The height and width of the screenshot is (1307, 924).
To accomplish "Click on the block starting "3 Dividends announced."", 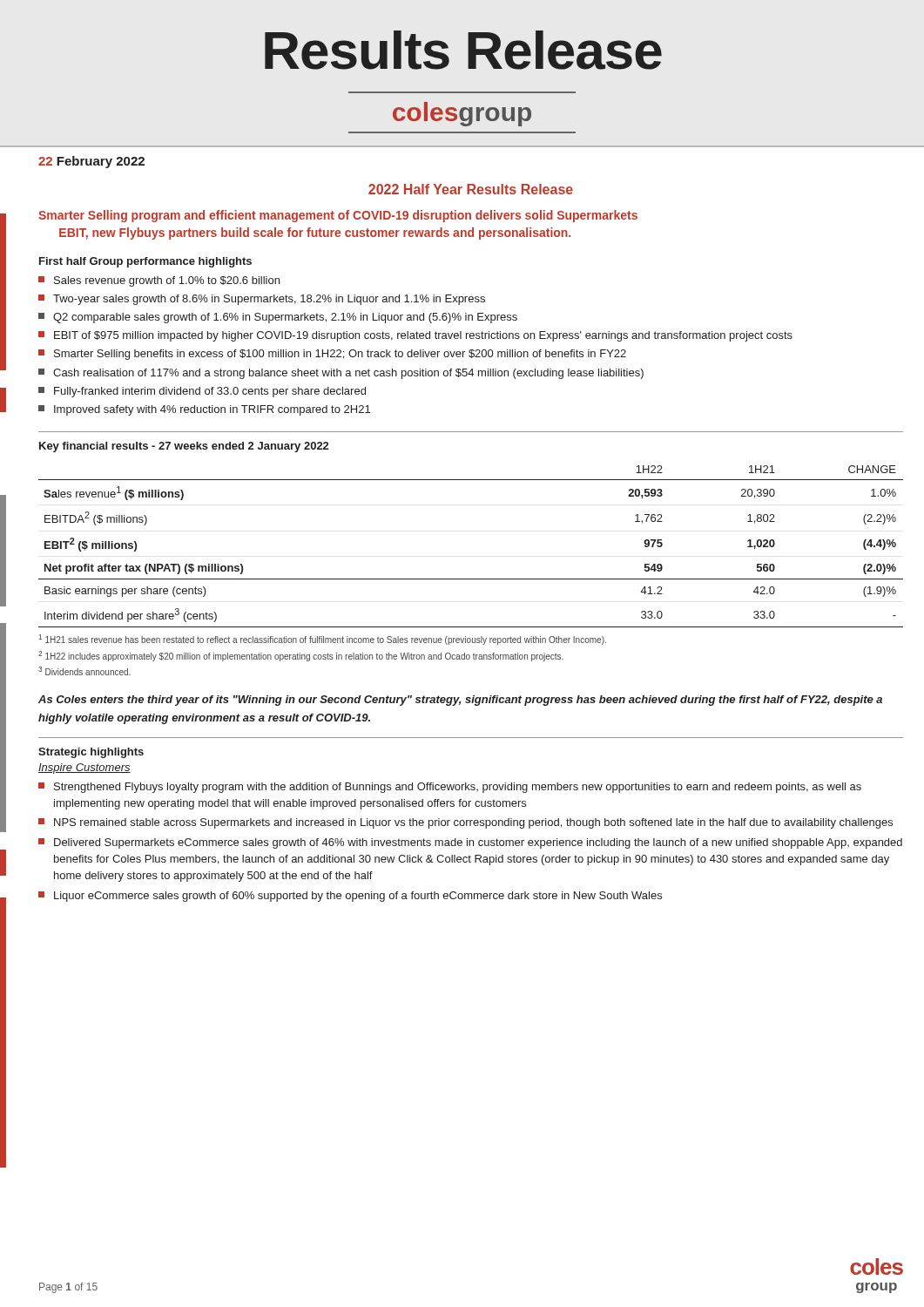I will click(x=85, y=671).
